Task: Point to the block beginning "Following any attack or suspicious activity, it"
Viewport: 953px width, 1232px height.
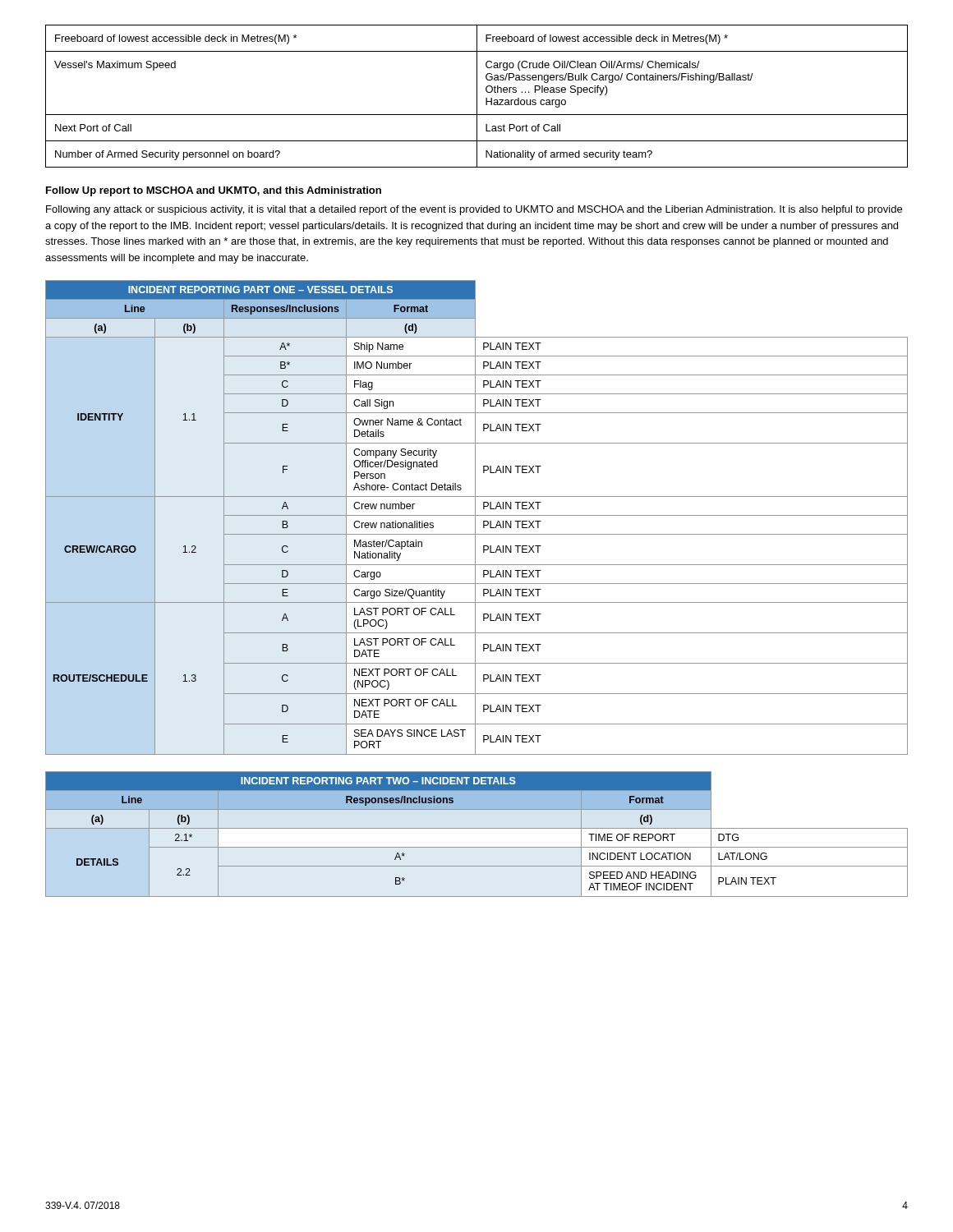Action: coord(474,233)
